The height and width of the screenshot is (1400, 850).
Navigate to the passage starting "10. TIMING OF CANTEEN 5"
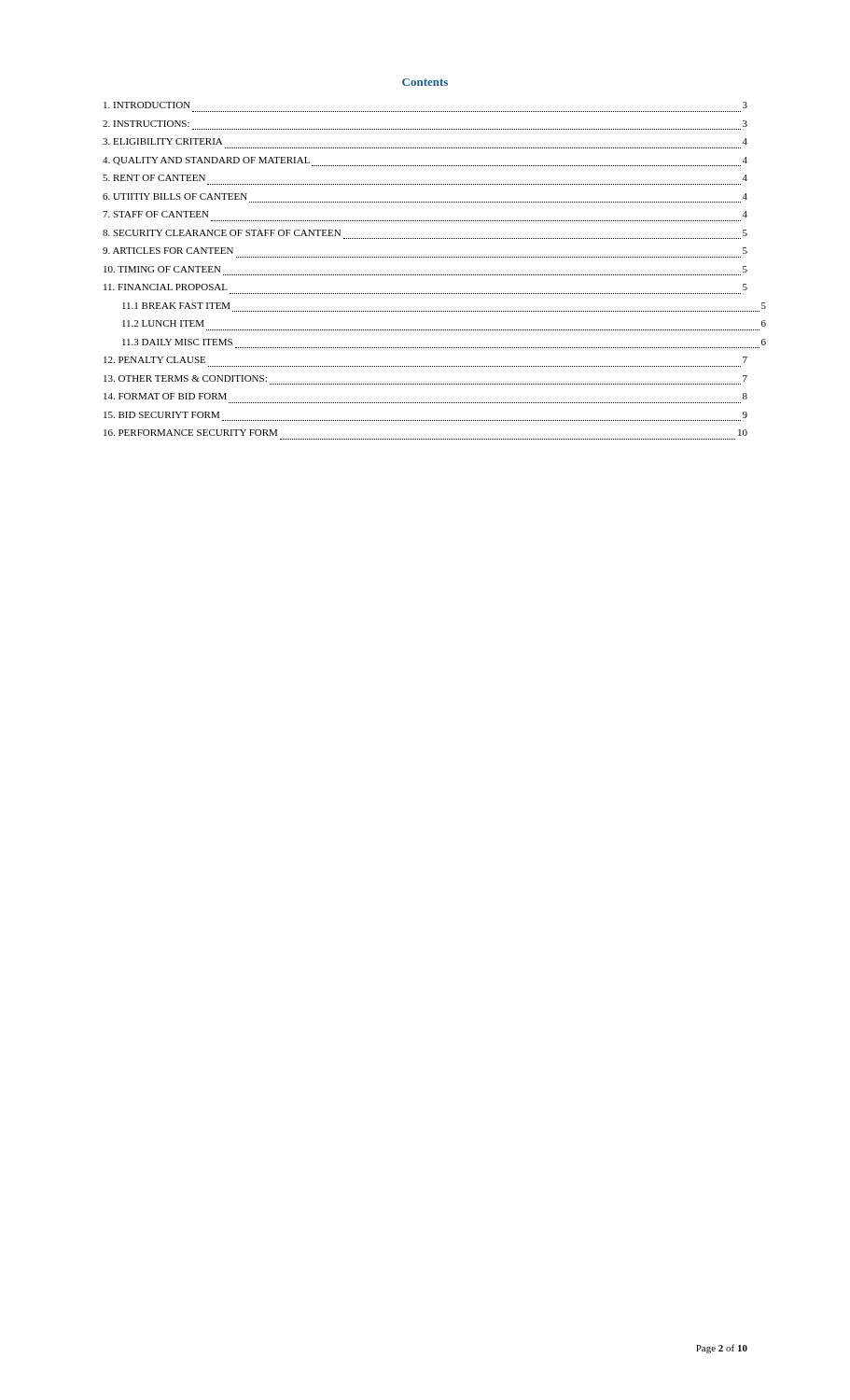point(425,269)
